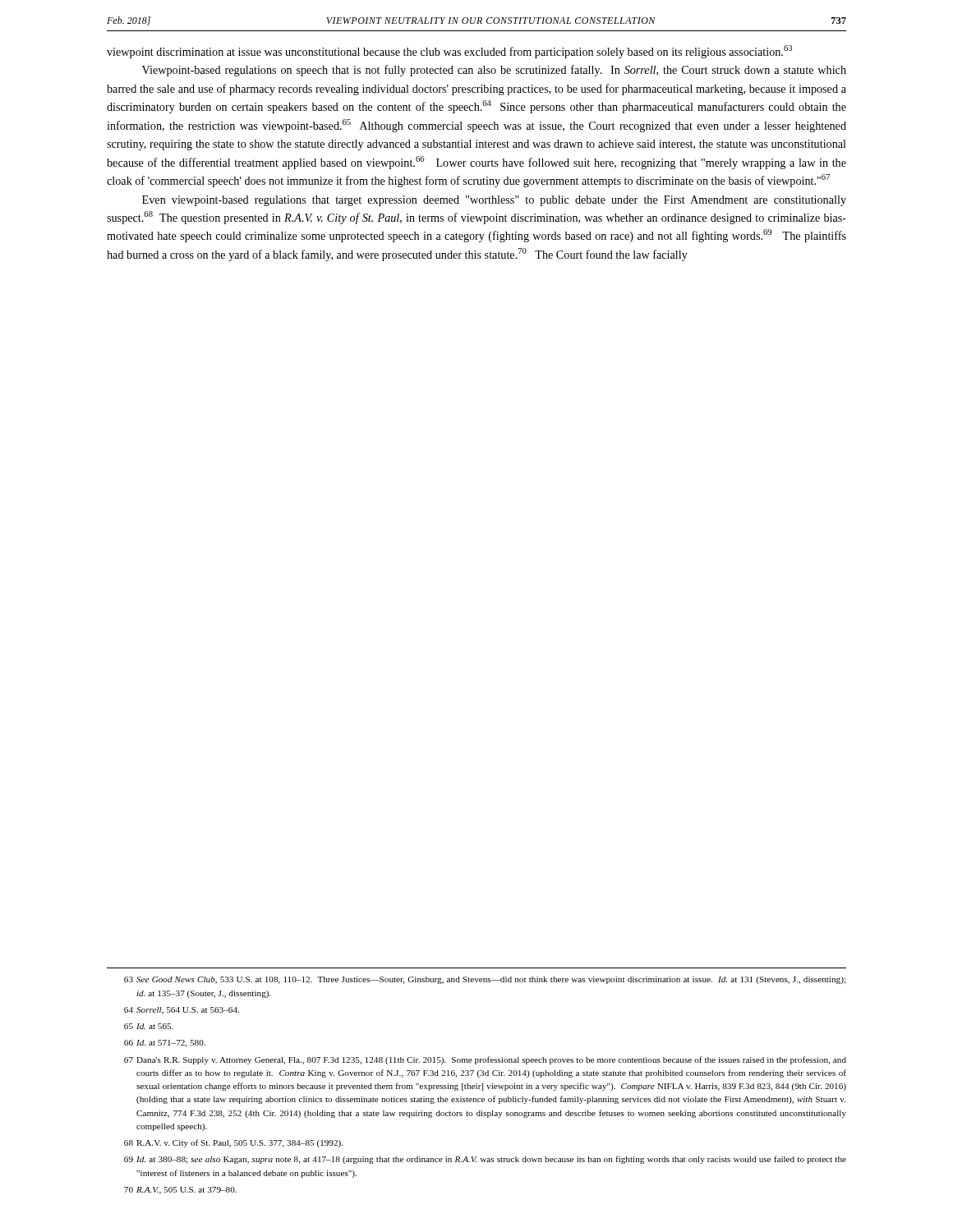Point to the passage starting "Viewpoint-based regulations on speech"

coord(476,126)
